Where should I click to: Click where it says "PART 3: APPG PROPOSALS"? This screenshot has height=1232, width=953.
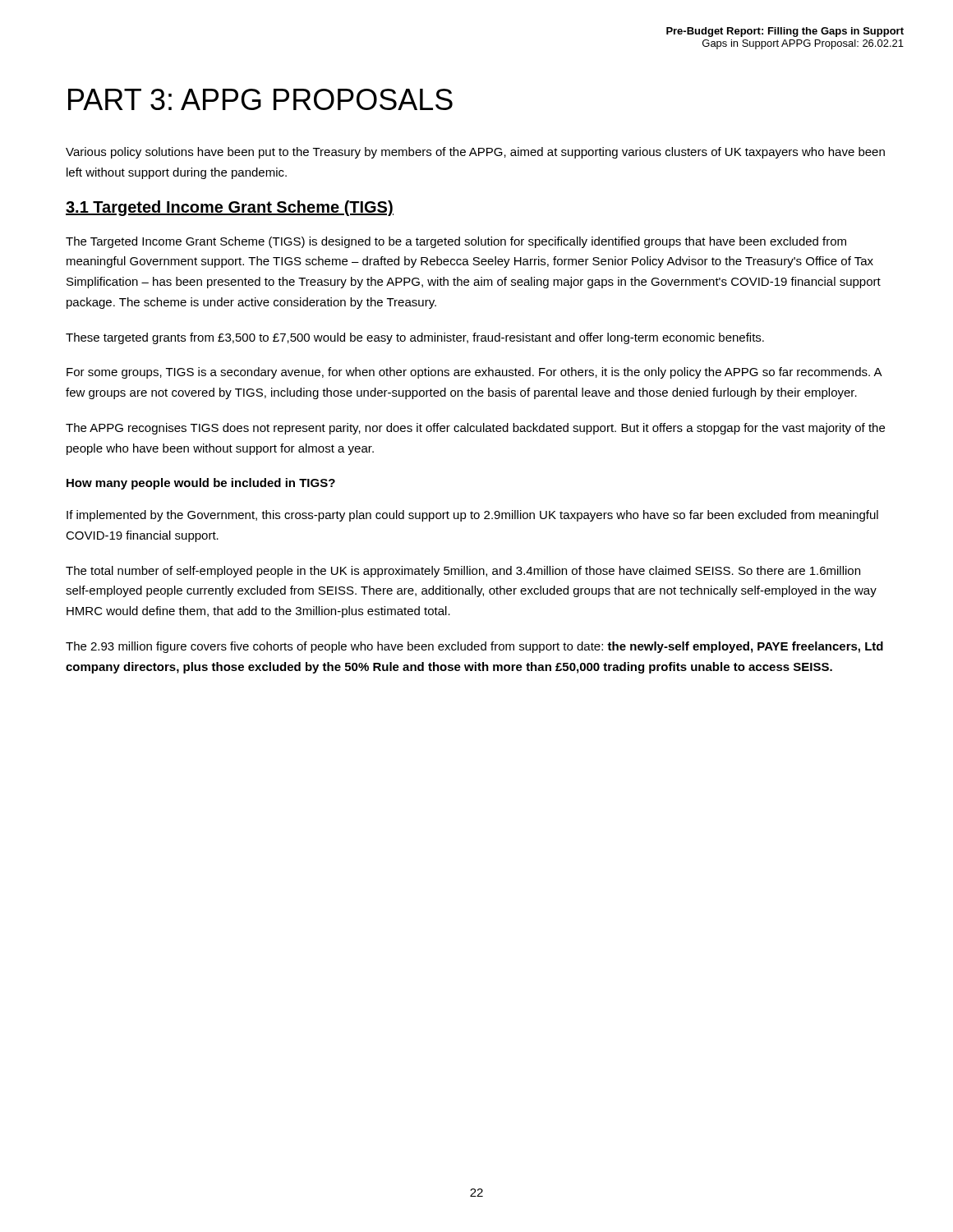tap(260, 100)
